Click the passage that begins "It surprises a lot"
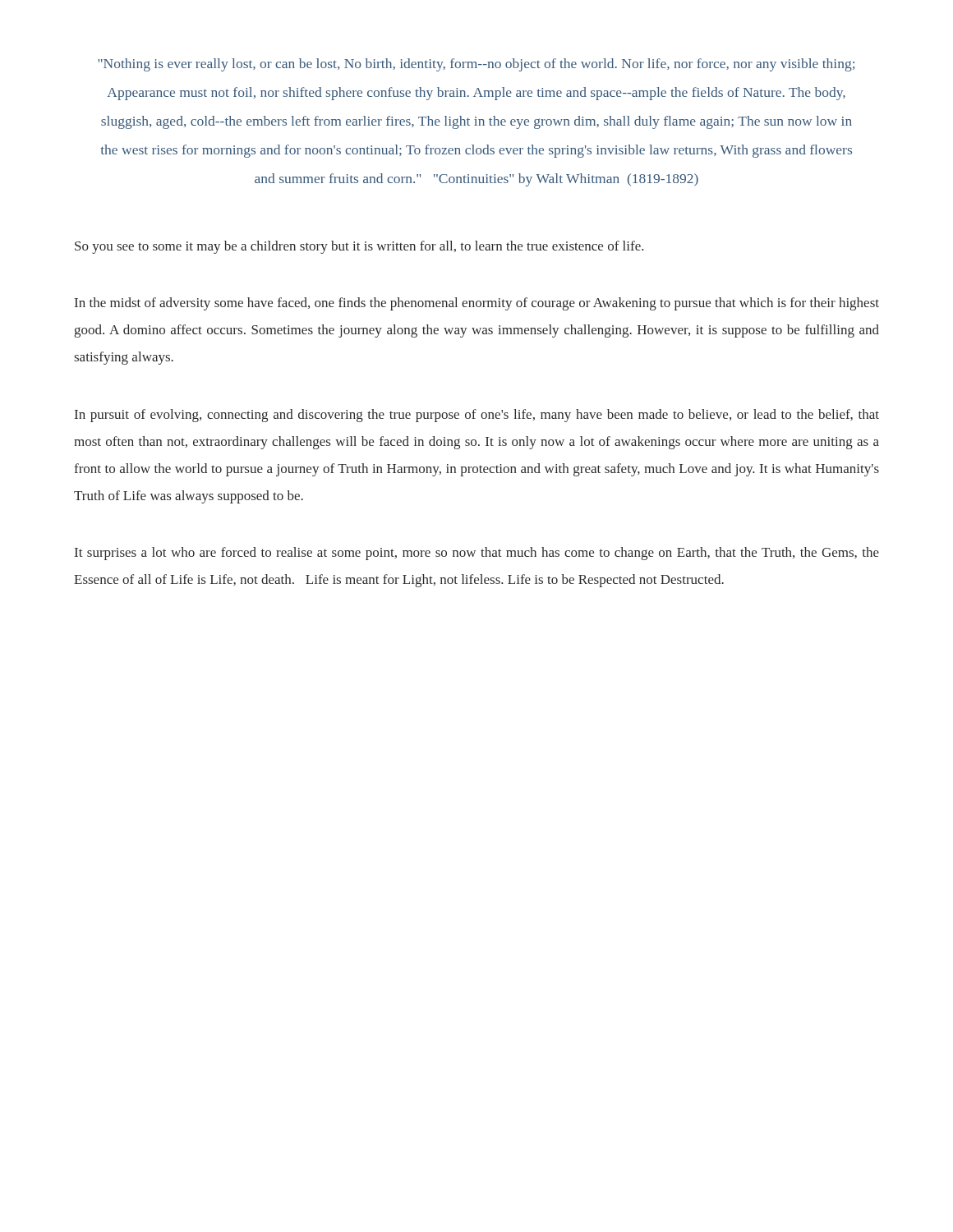 tap(476, 566)
